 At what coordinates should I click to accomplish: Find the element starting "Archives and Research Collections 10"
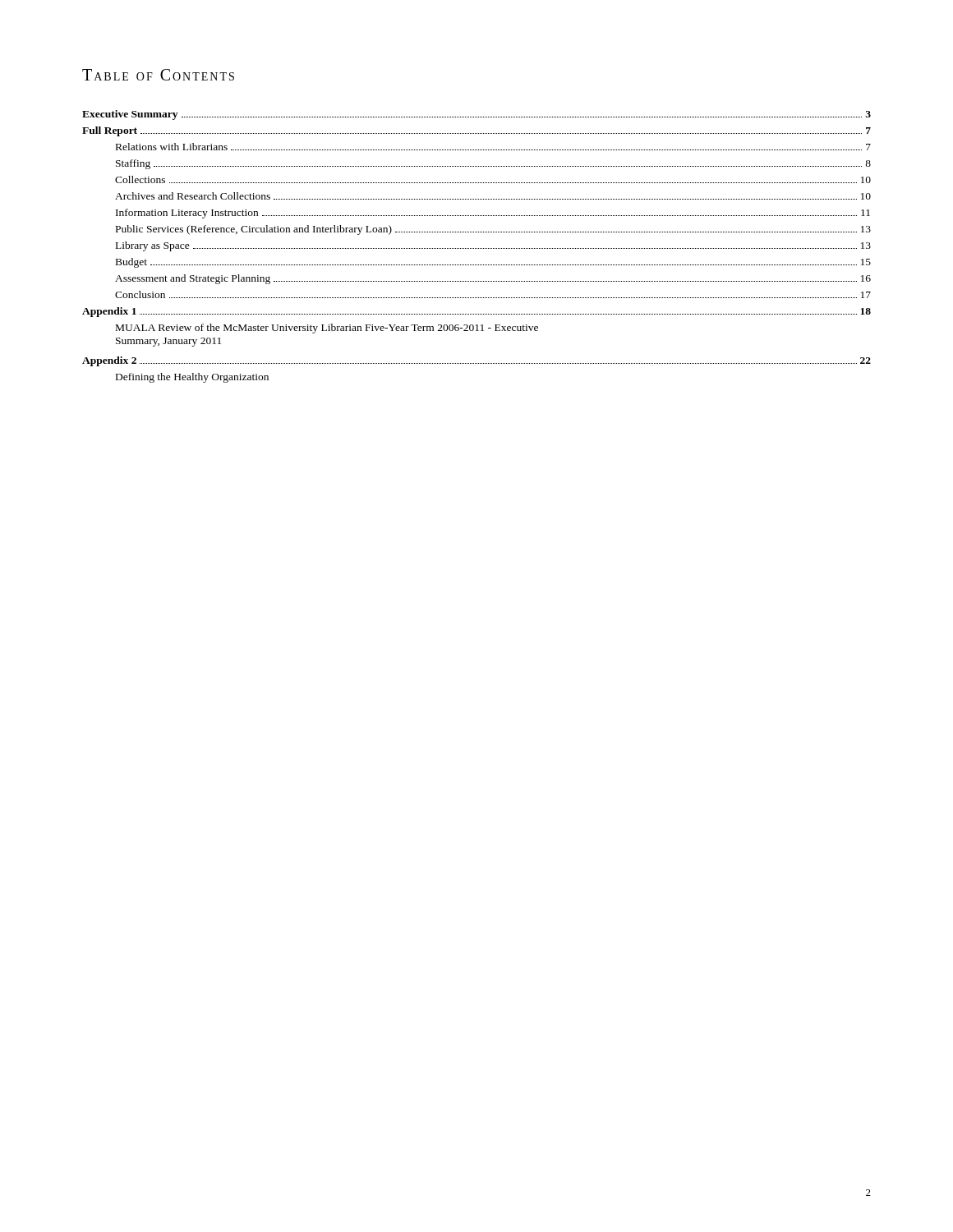(493, 196)
